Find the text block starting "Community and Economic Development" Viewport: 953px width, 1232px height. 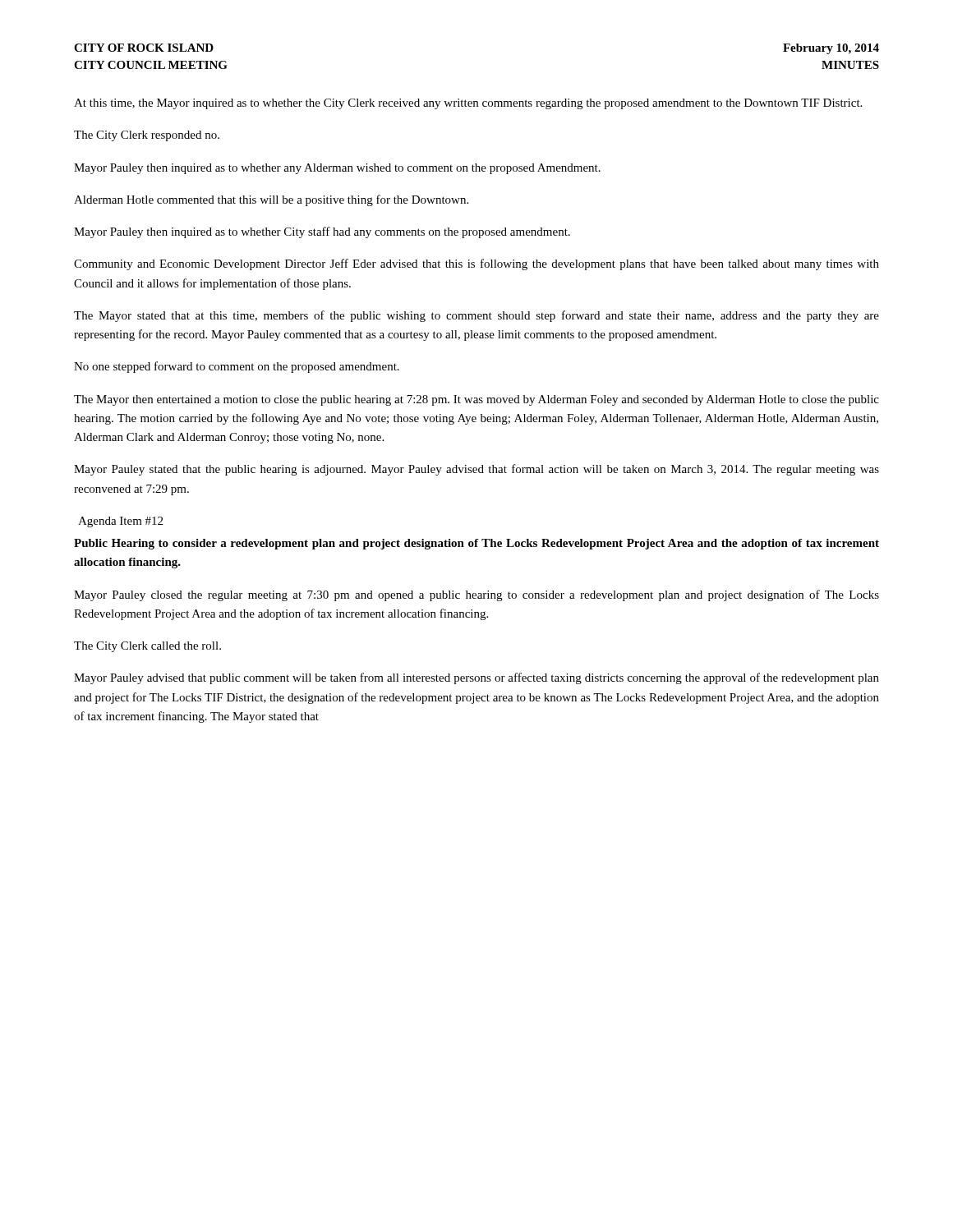pos(476,273)
